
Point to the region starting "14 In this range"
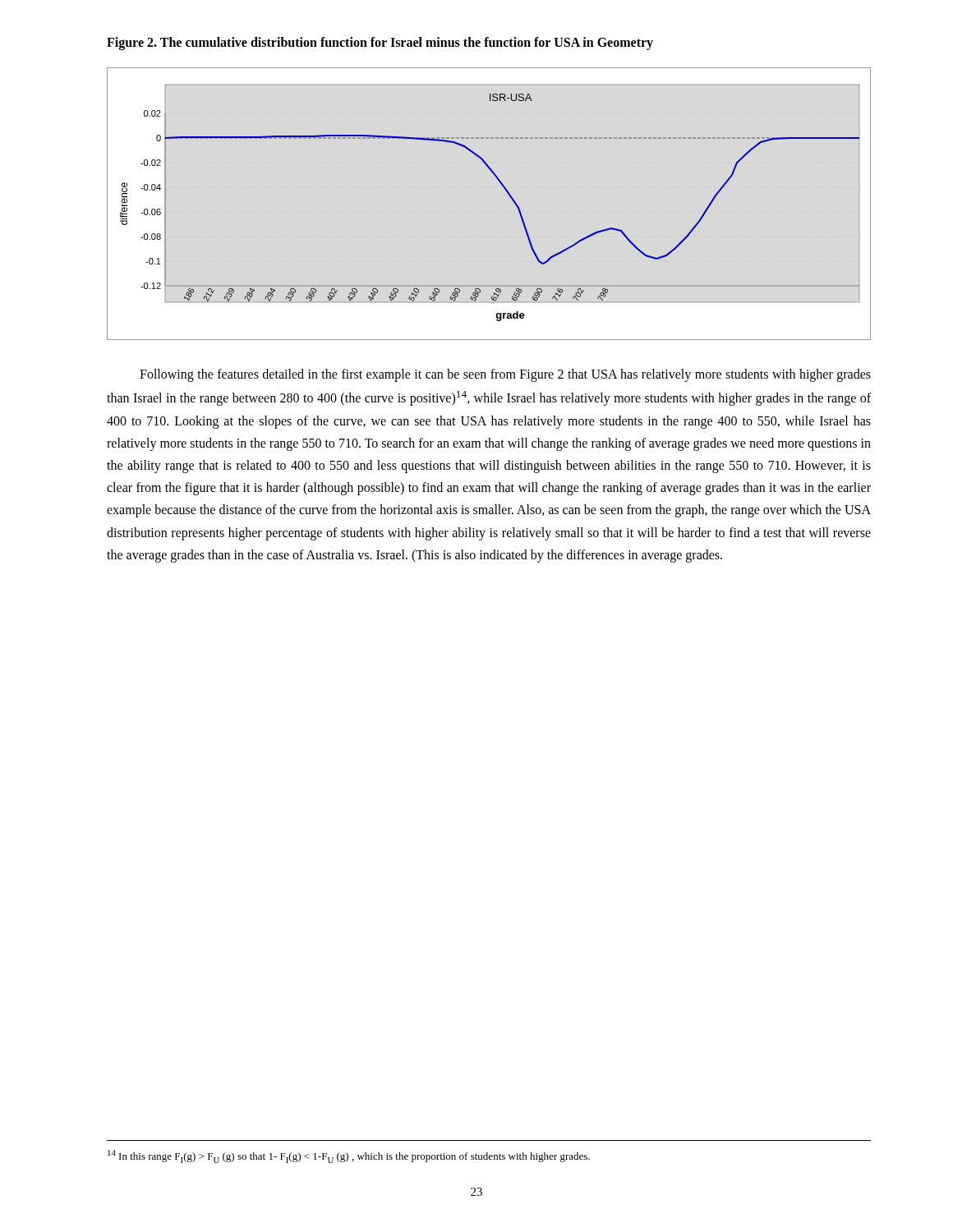349,1156
